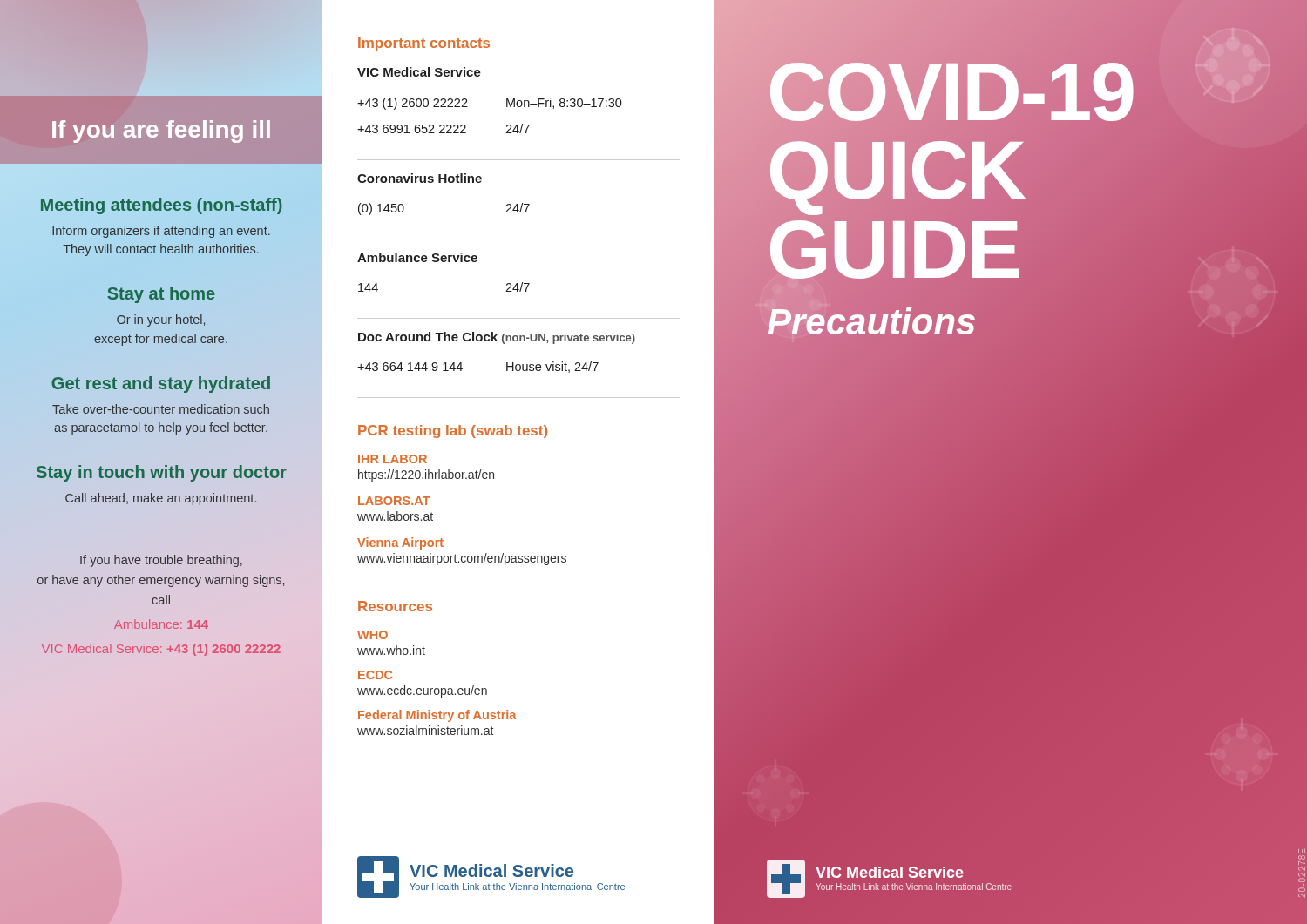Image resolution: width=1307 pixels, height=924 pixels.
Task: Find the section header with the text "Stay at home"
Action: [161, 294]
